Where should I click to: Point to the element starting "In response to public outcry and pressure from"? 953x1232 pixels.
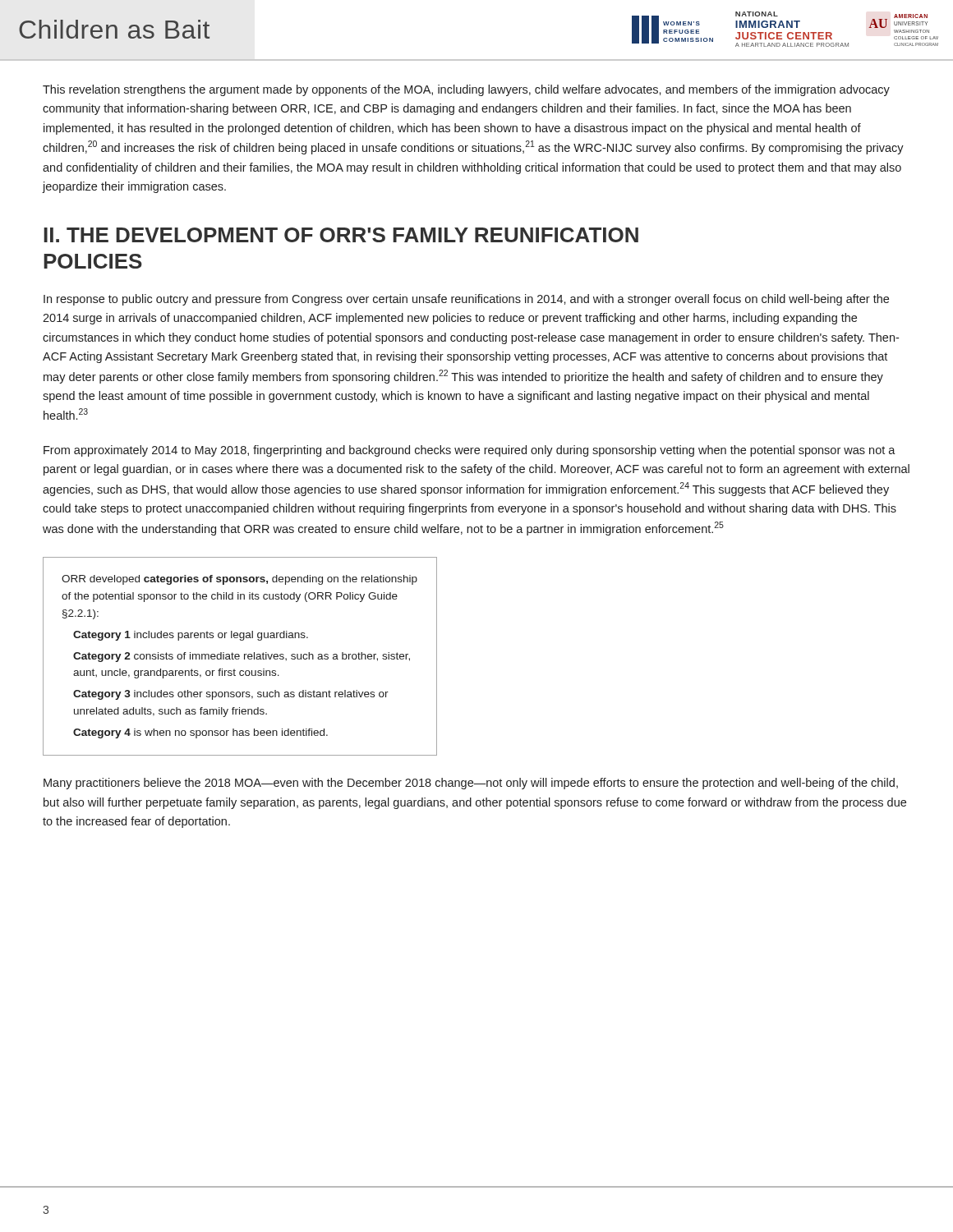tap(471, 357)
